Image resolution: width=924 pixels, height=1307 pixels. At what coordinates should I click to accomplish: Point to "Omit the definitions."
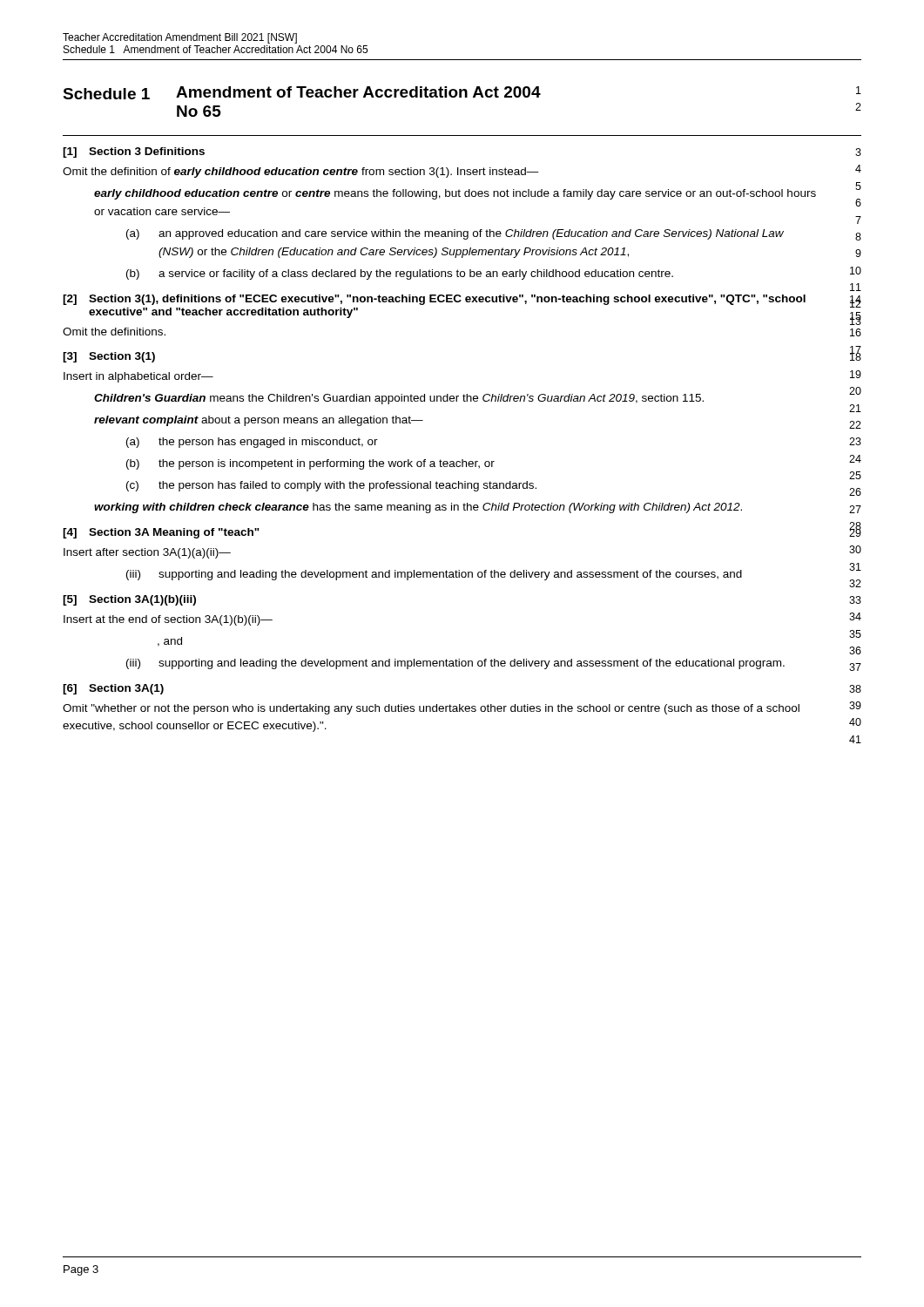pos(114,332)
